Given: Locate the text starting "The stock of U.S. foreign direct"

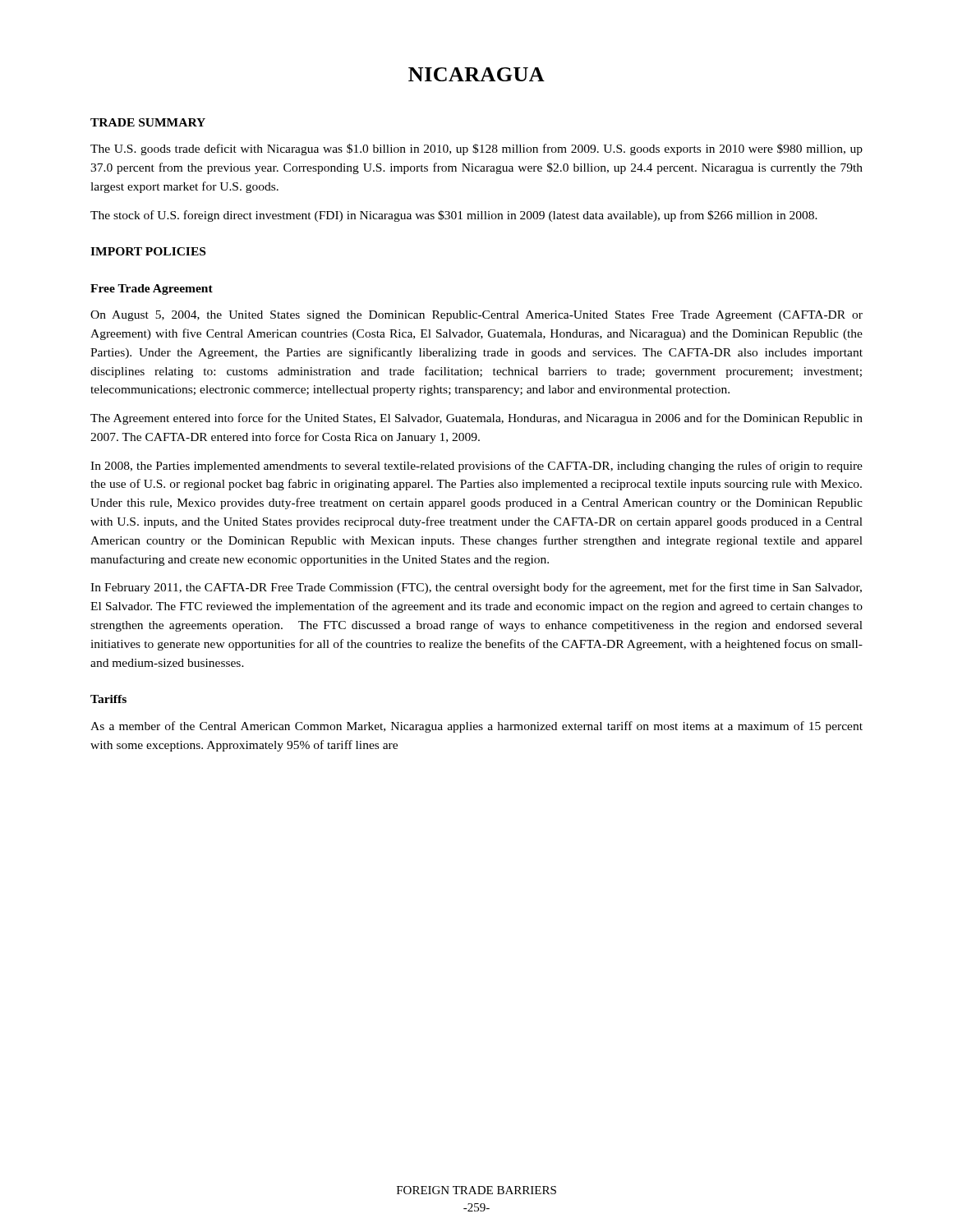Looking at the screenshot, I should (x=454, y=214).
